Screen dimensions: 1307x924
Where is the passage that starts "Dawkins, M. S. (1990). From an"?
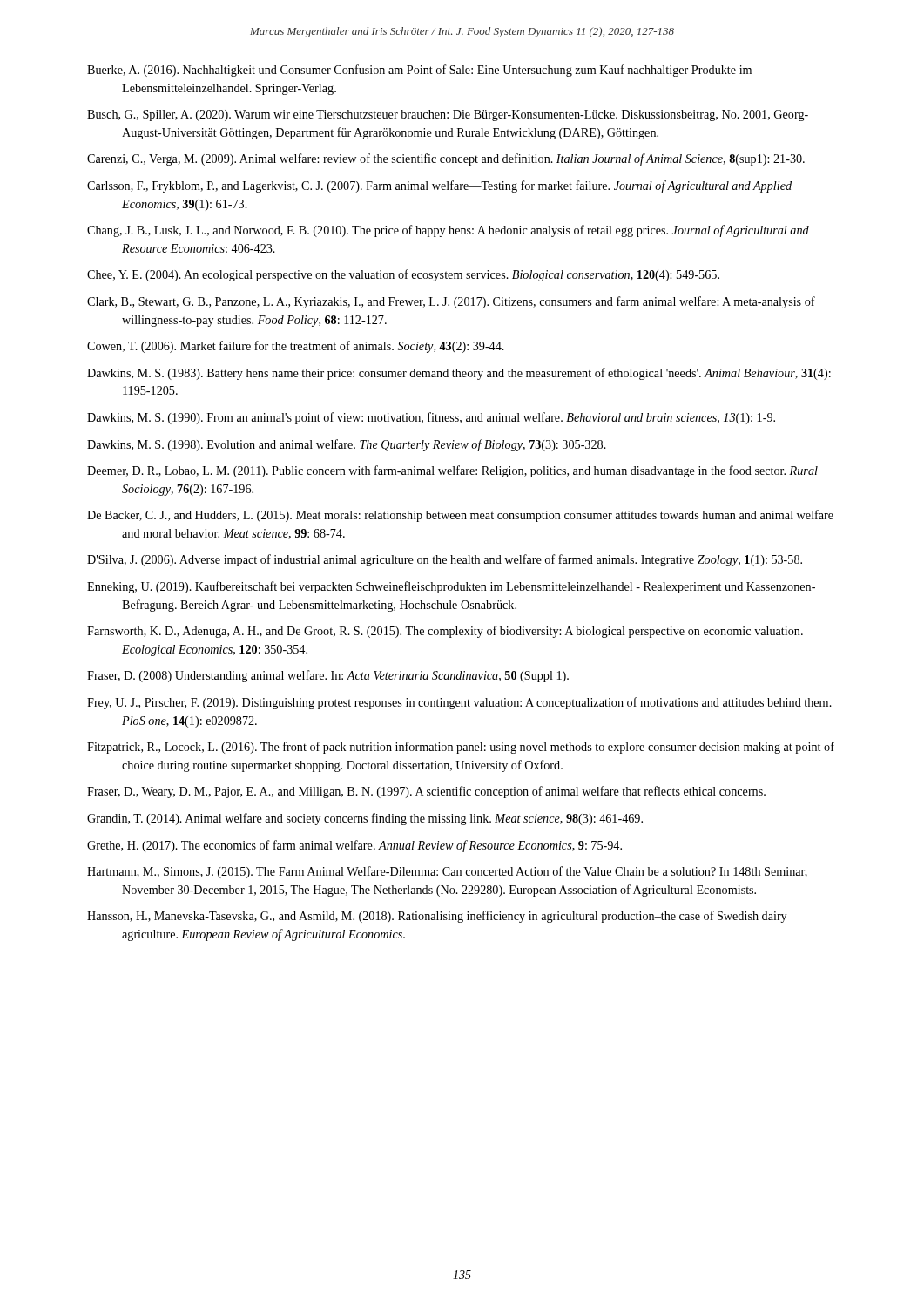[432, 417]
